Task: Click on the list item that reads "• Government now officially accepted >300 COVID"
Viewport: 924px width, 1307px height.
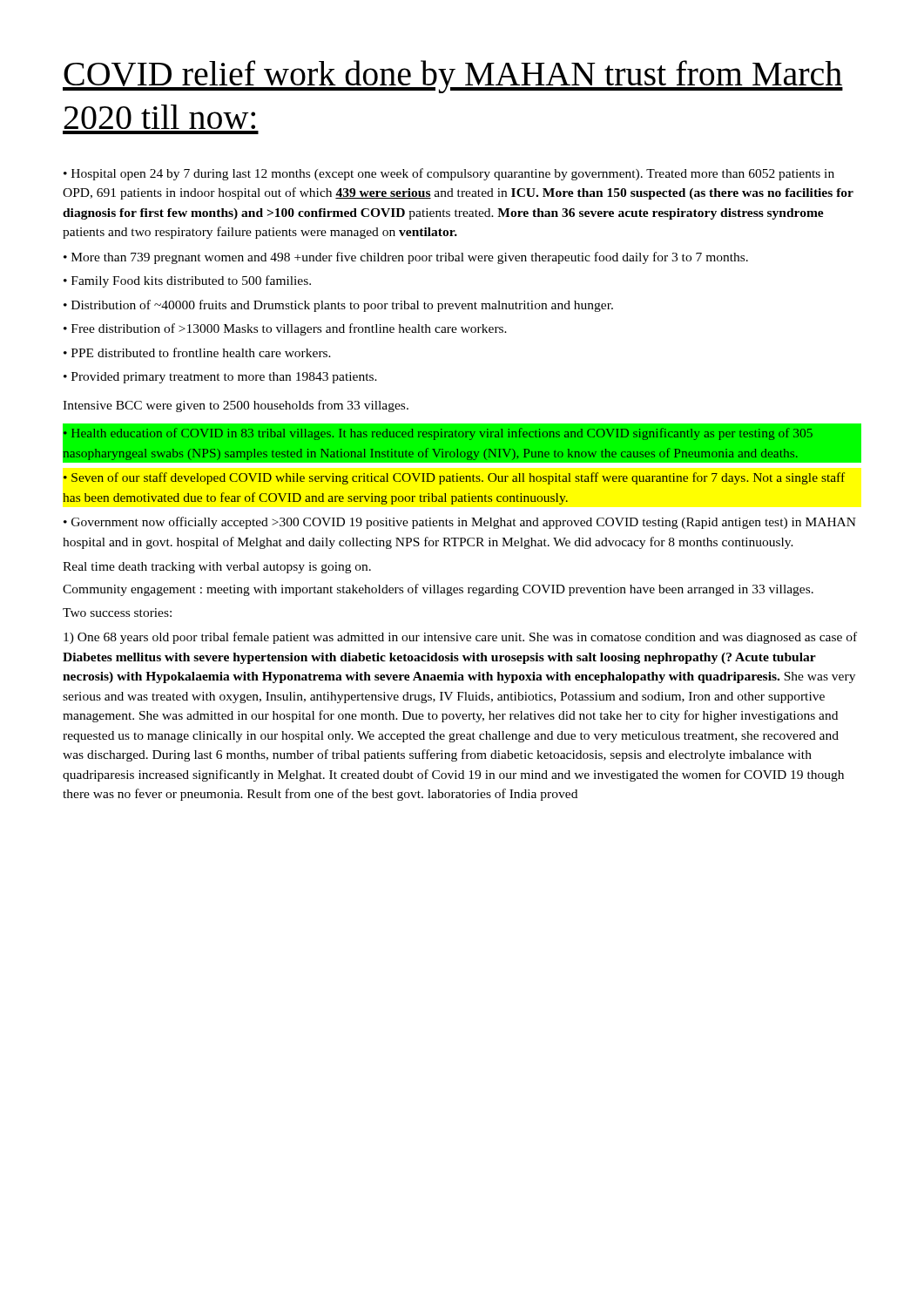Action: tap(459, 531)
